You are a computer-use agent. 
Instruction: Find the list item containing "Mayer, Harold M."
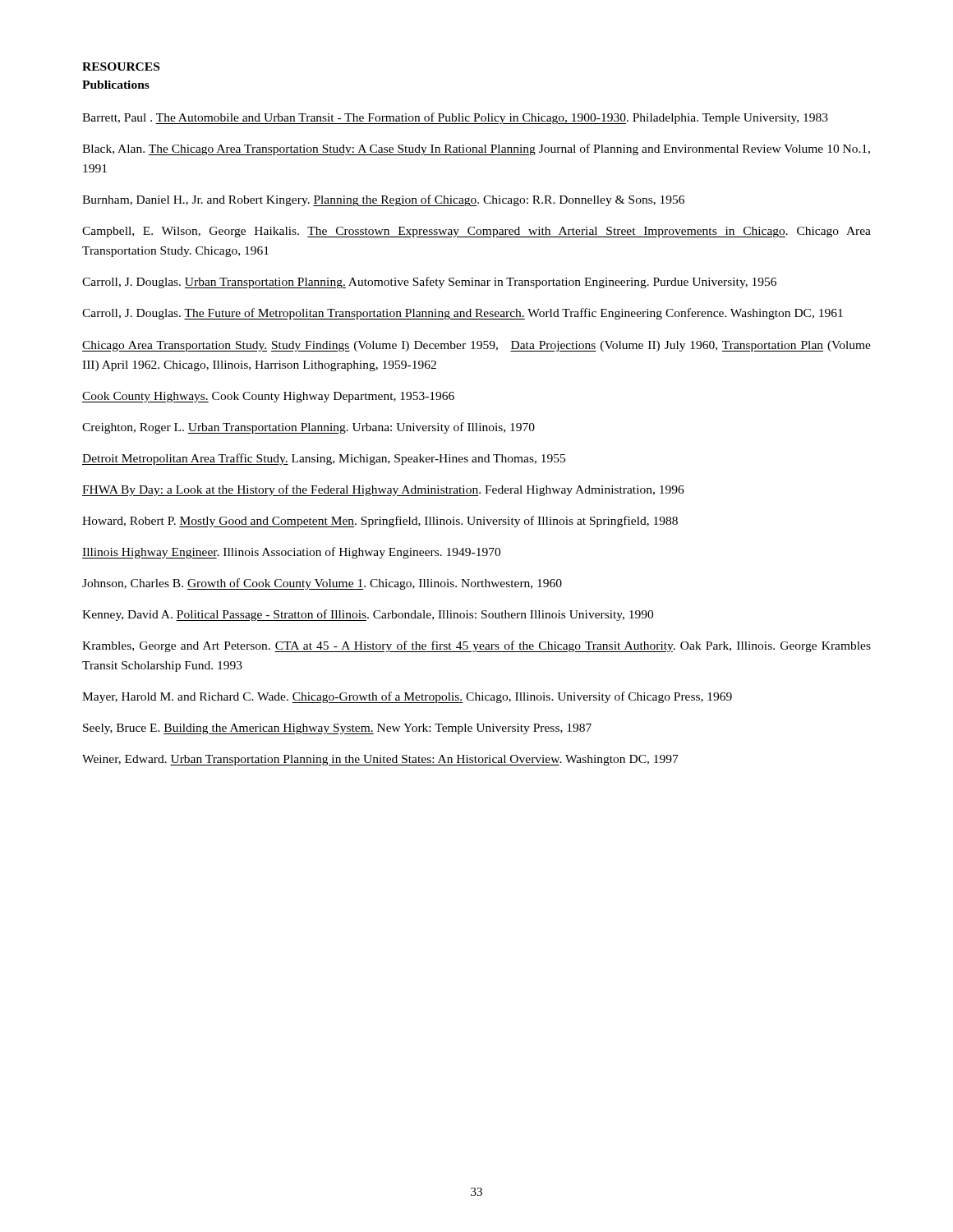tap(407, 696)
